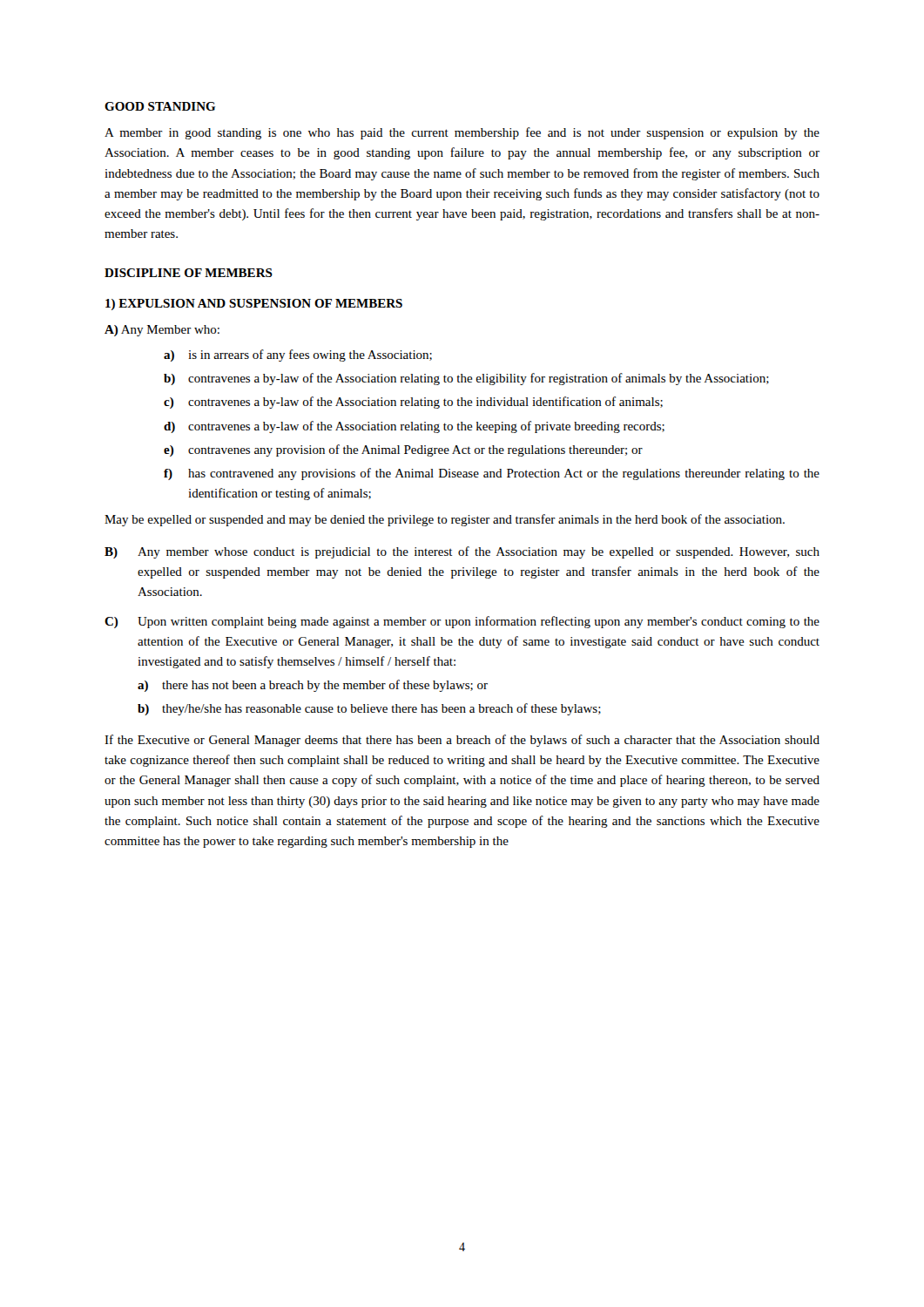Click the passage that begins "e) contravenes any provision of the Animal Pedigree"

492,450
